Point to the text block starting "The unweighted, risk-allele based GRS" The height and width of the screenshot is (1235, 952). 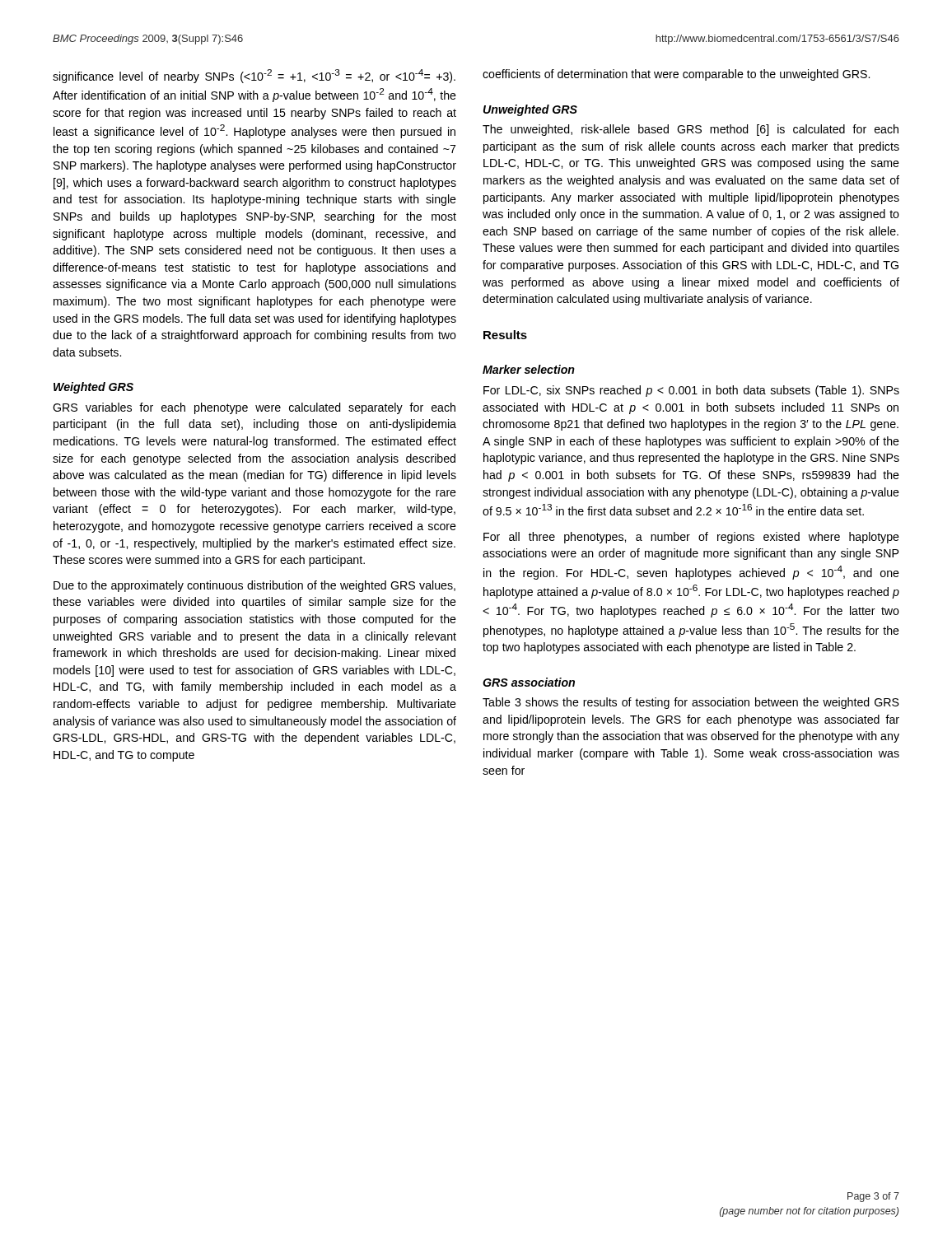coord(691,214)
